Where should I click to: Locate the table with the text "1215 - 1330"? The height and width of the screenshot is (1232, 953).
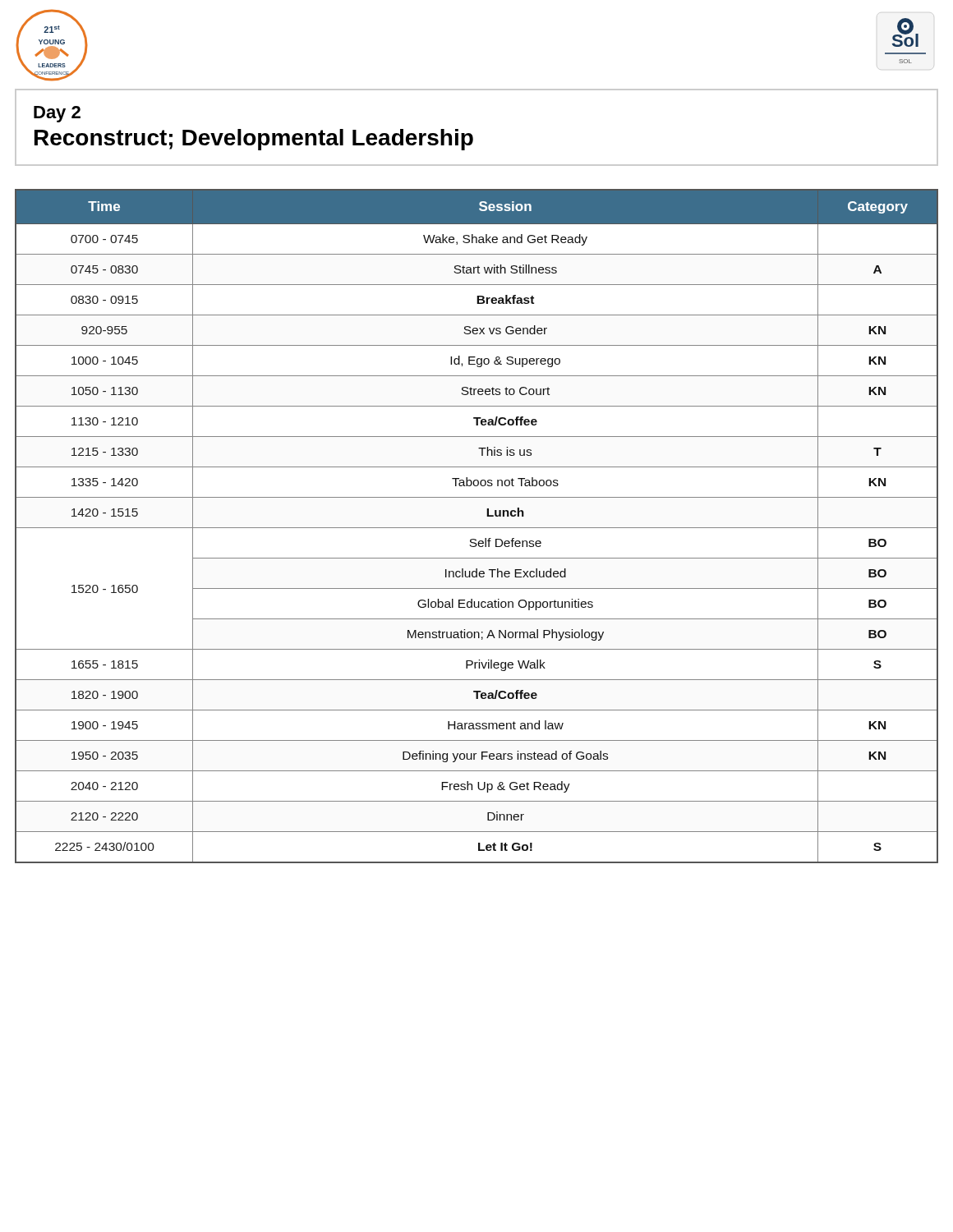[476, 526]
